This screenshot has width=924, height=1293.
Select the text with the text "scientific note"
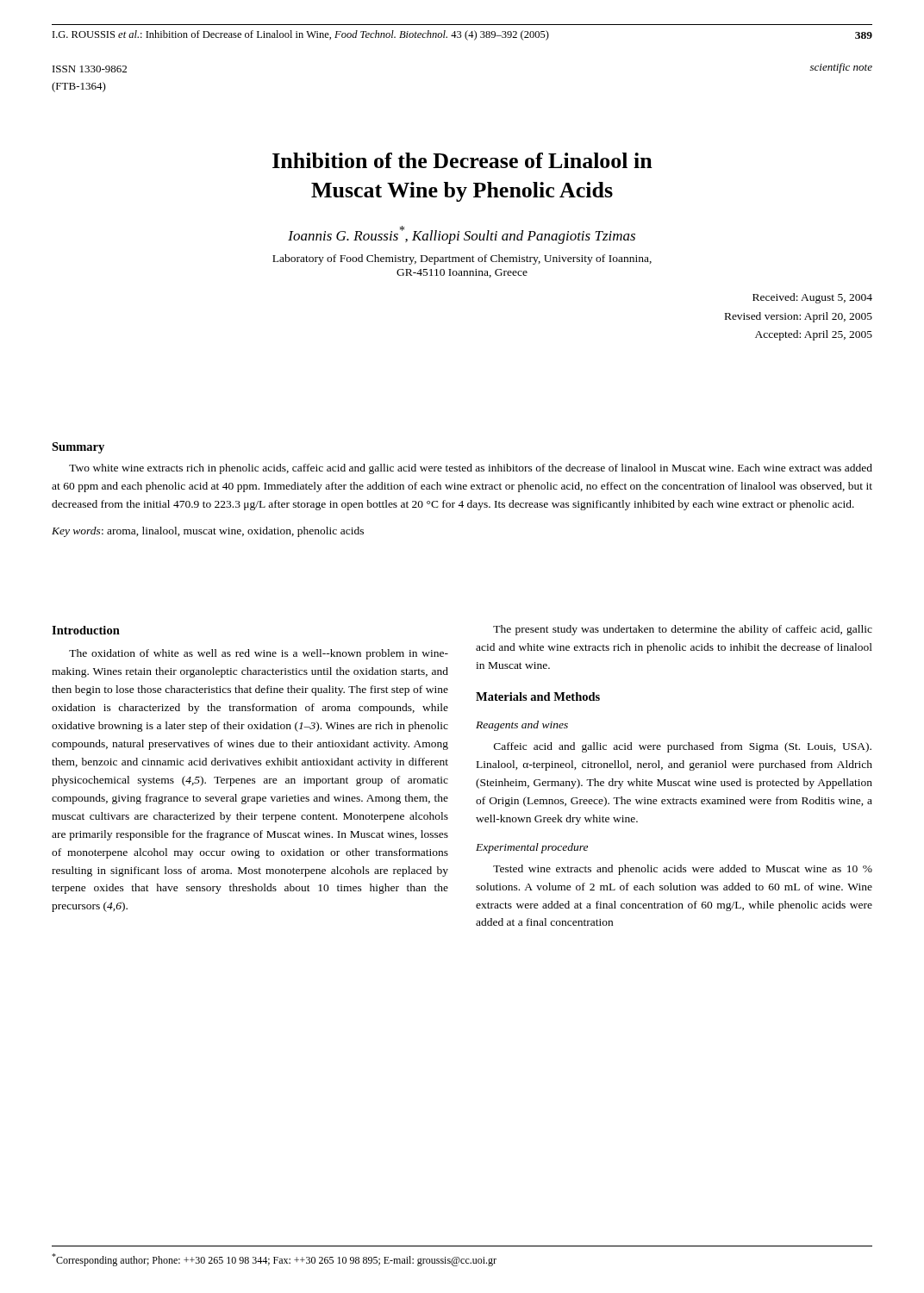pyautogui.click(x=841, y=67)
